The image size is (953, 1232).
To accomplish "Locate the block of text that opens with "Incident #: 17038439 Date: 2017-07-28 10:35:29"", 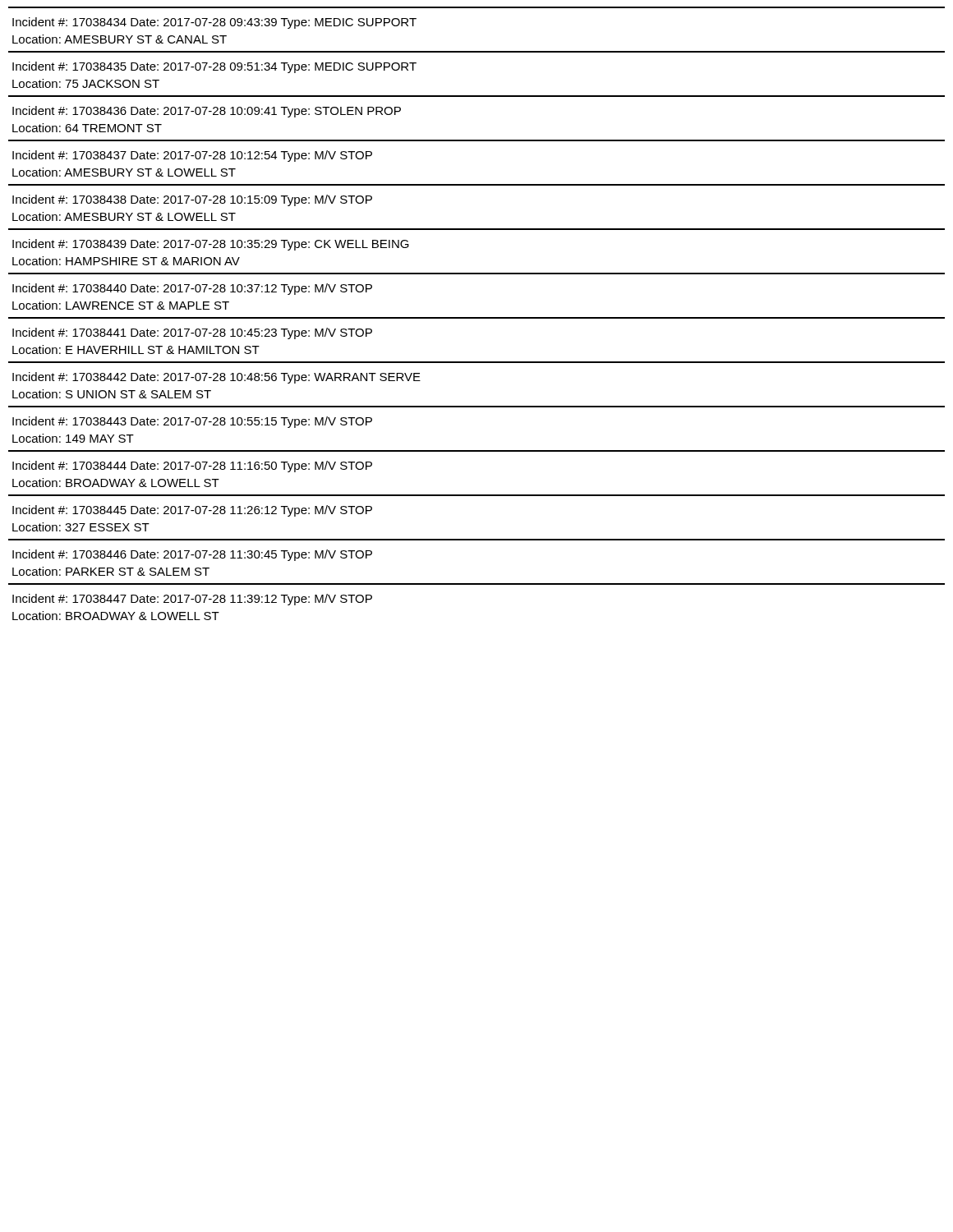I will click(211, 245).
